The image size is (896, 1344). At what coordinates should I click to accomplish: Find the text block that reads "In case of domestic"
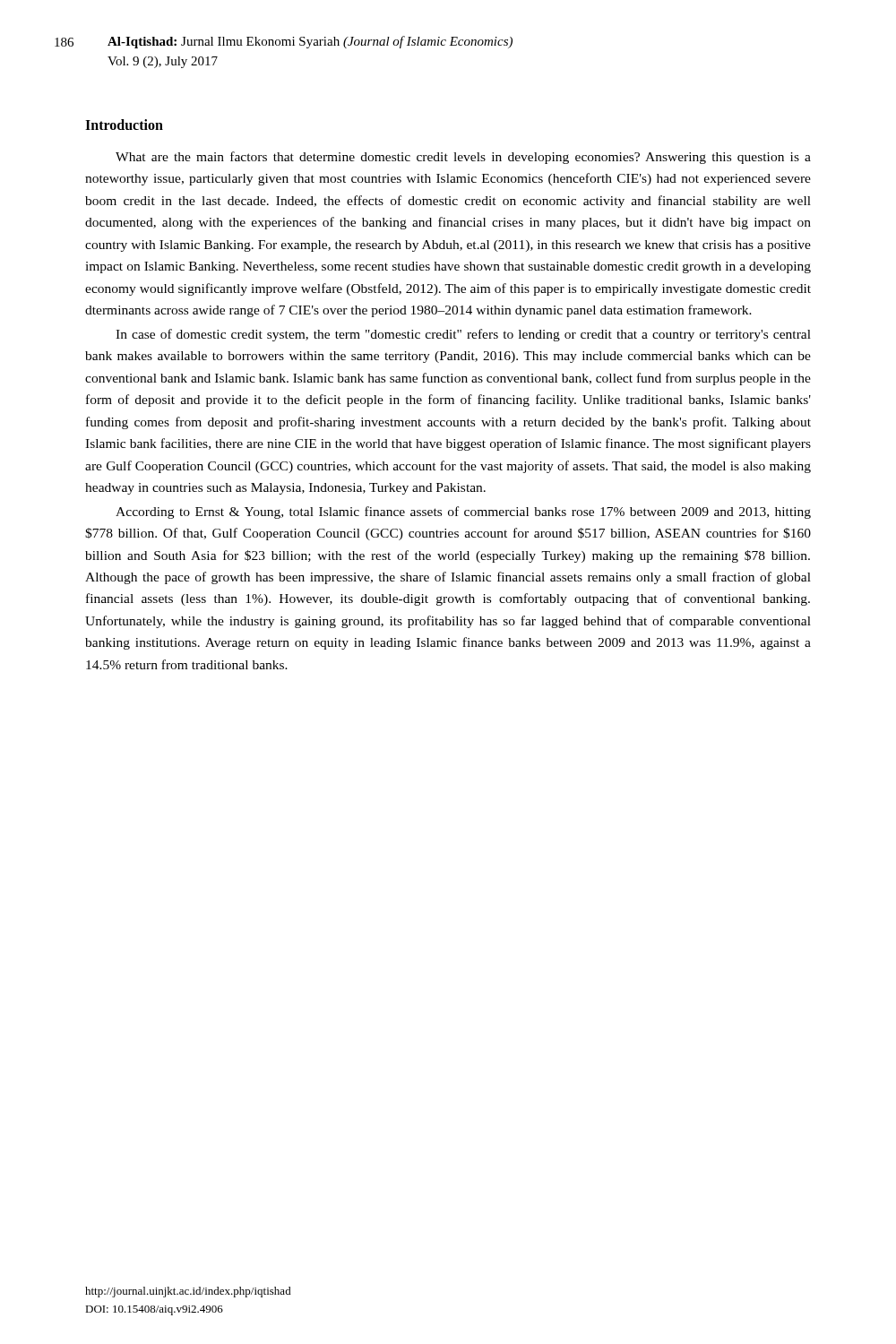(448, 411)
